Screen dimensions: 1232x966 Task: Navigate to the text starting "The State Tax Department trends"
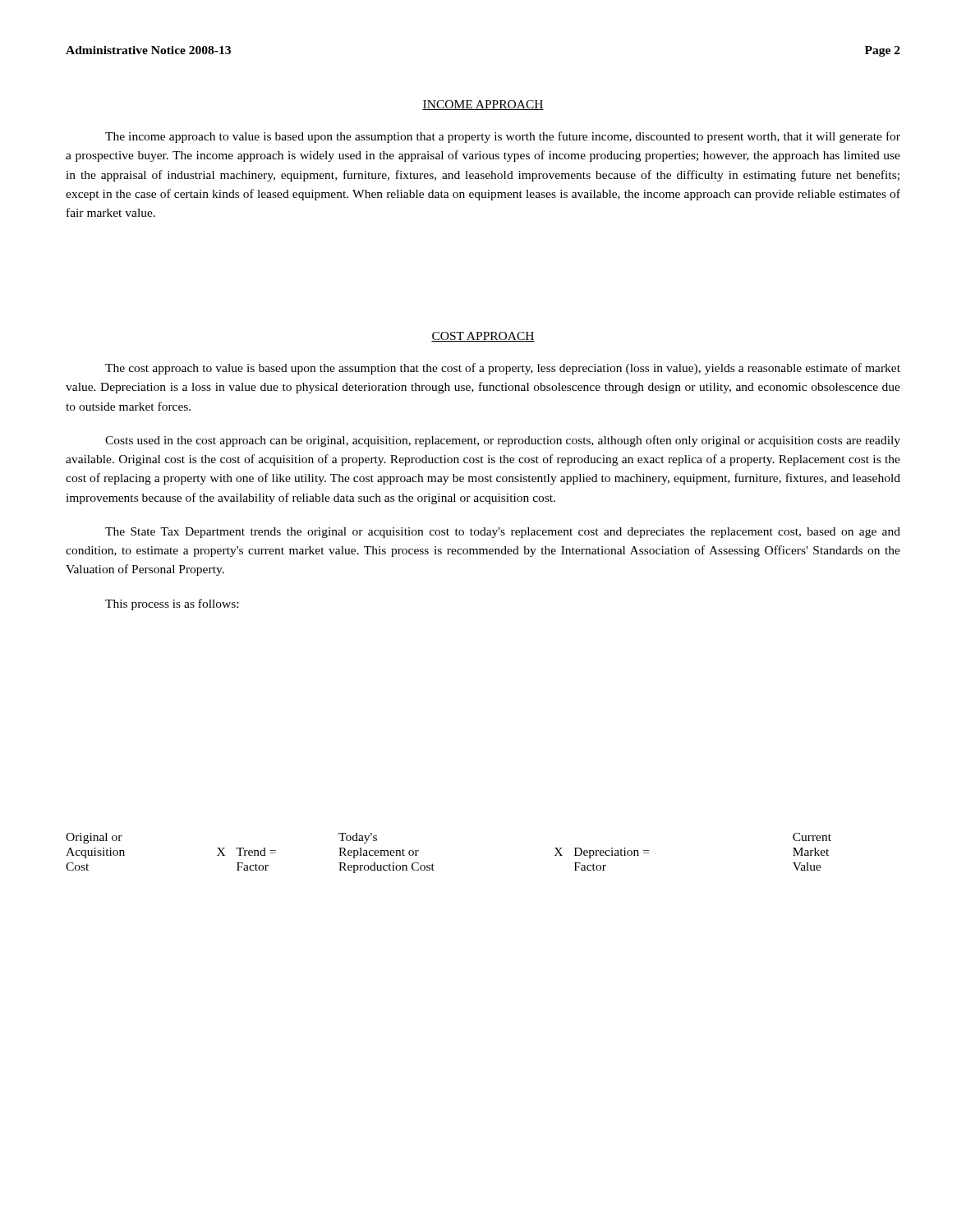point(483,550)
